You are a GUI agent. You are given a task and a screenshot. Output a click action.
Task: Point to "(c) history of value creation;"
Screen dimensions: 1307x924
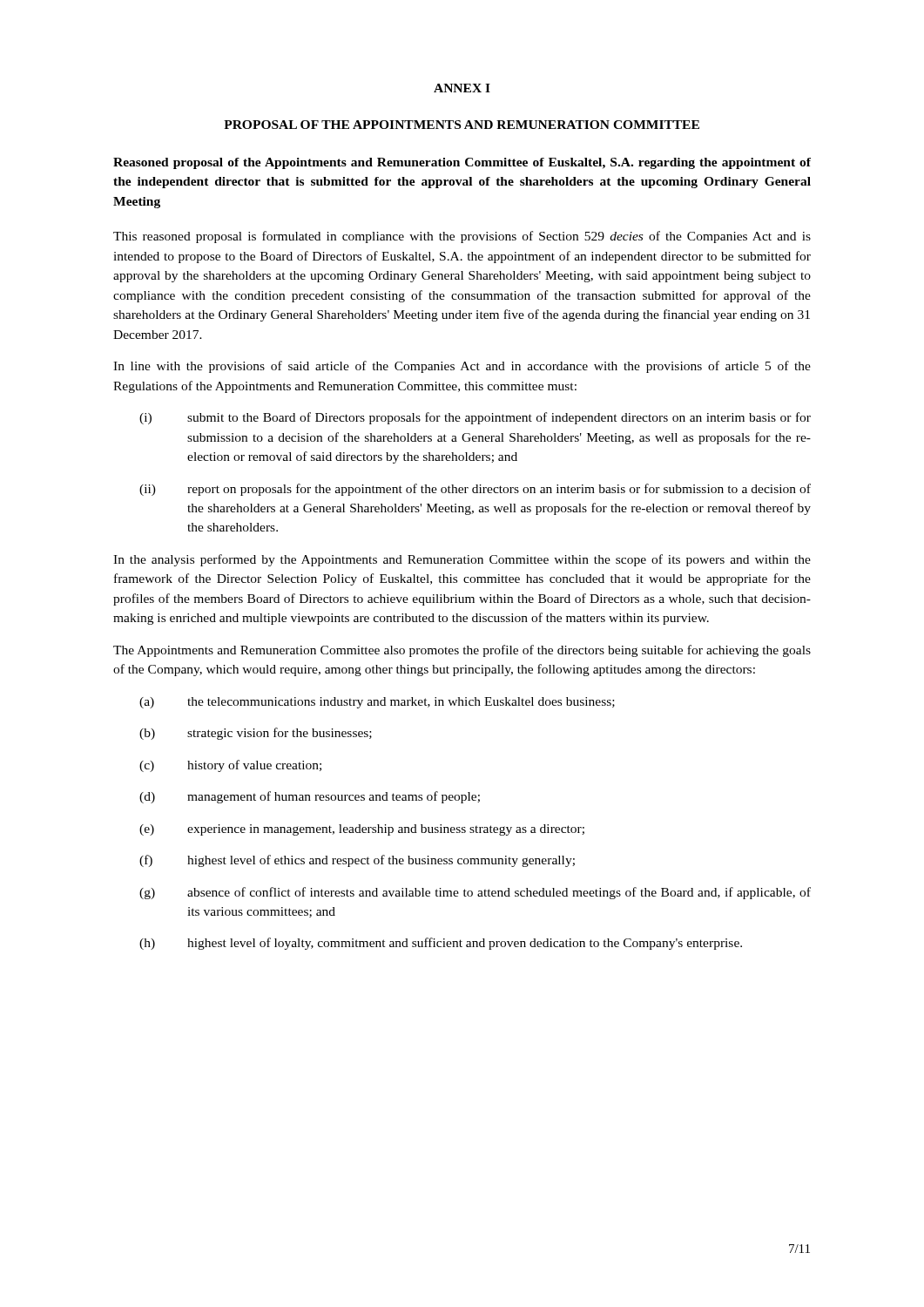(x=230, y=766)
